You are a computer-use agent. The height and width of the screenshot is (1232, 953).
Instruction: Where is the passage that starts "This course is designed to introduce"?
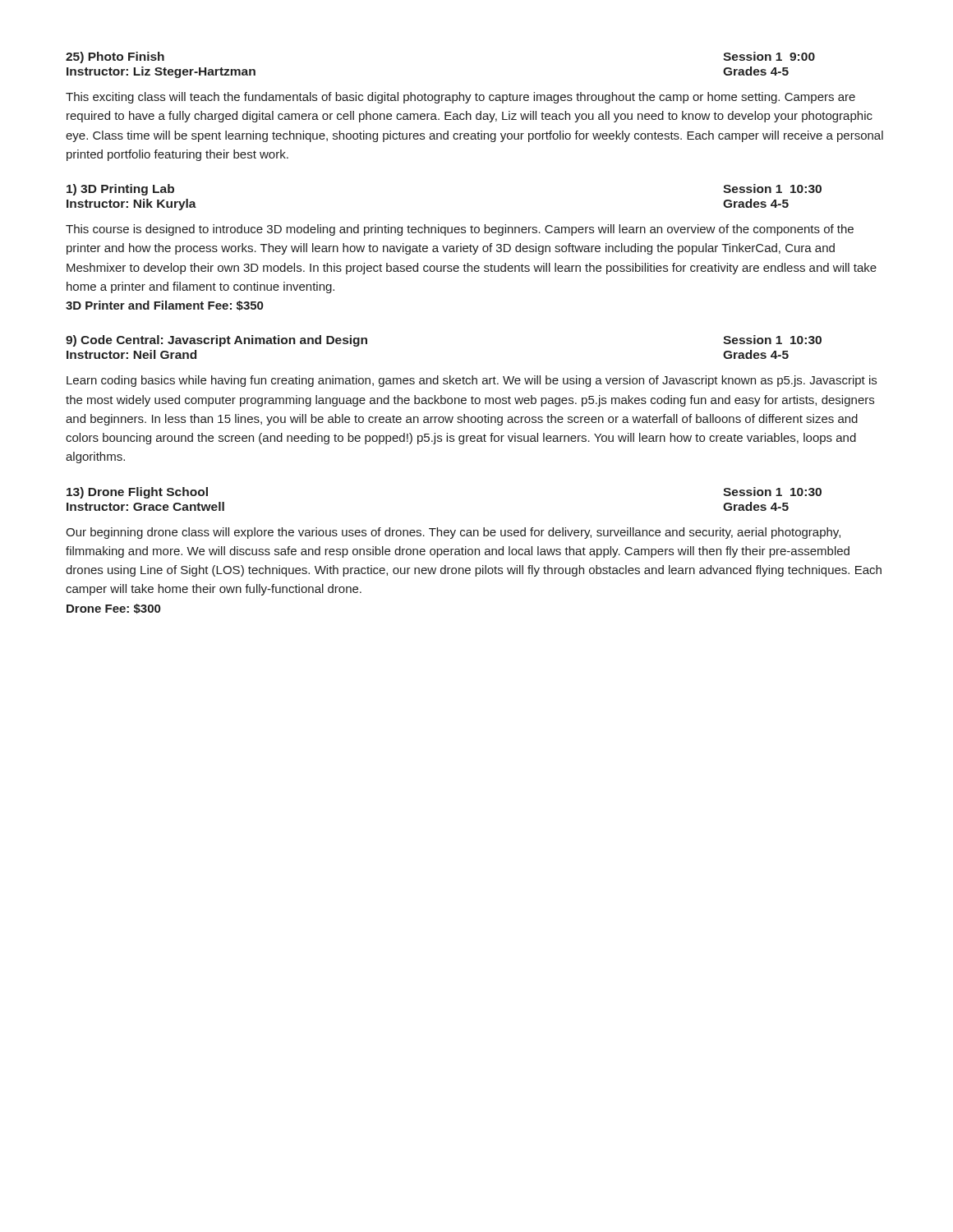(471, 267)
